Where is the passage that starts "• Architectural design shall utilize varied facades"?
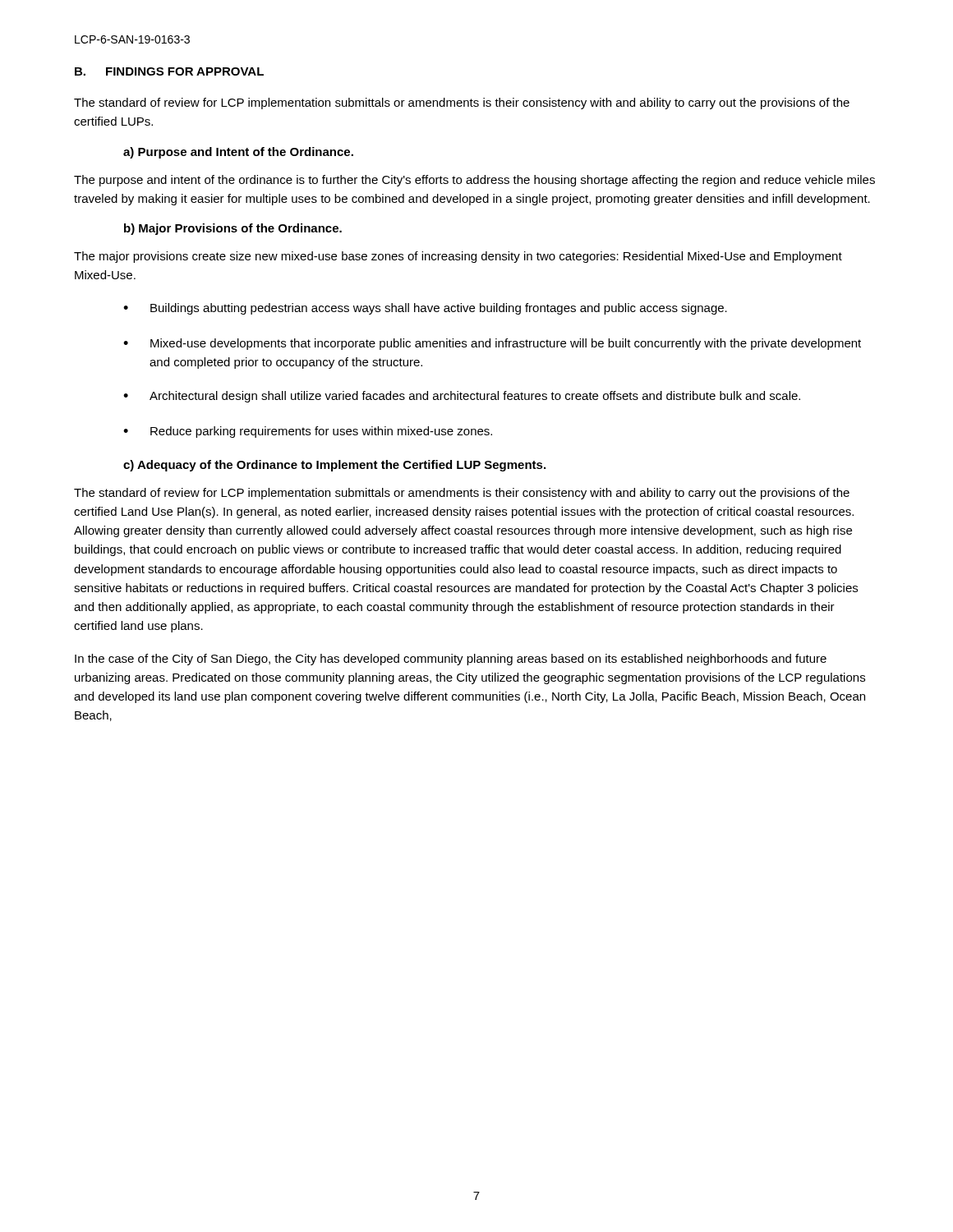953x1232 pixels. (x=501, y=397)
